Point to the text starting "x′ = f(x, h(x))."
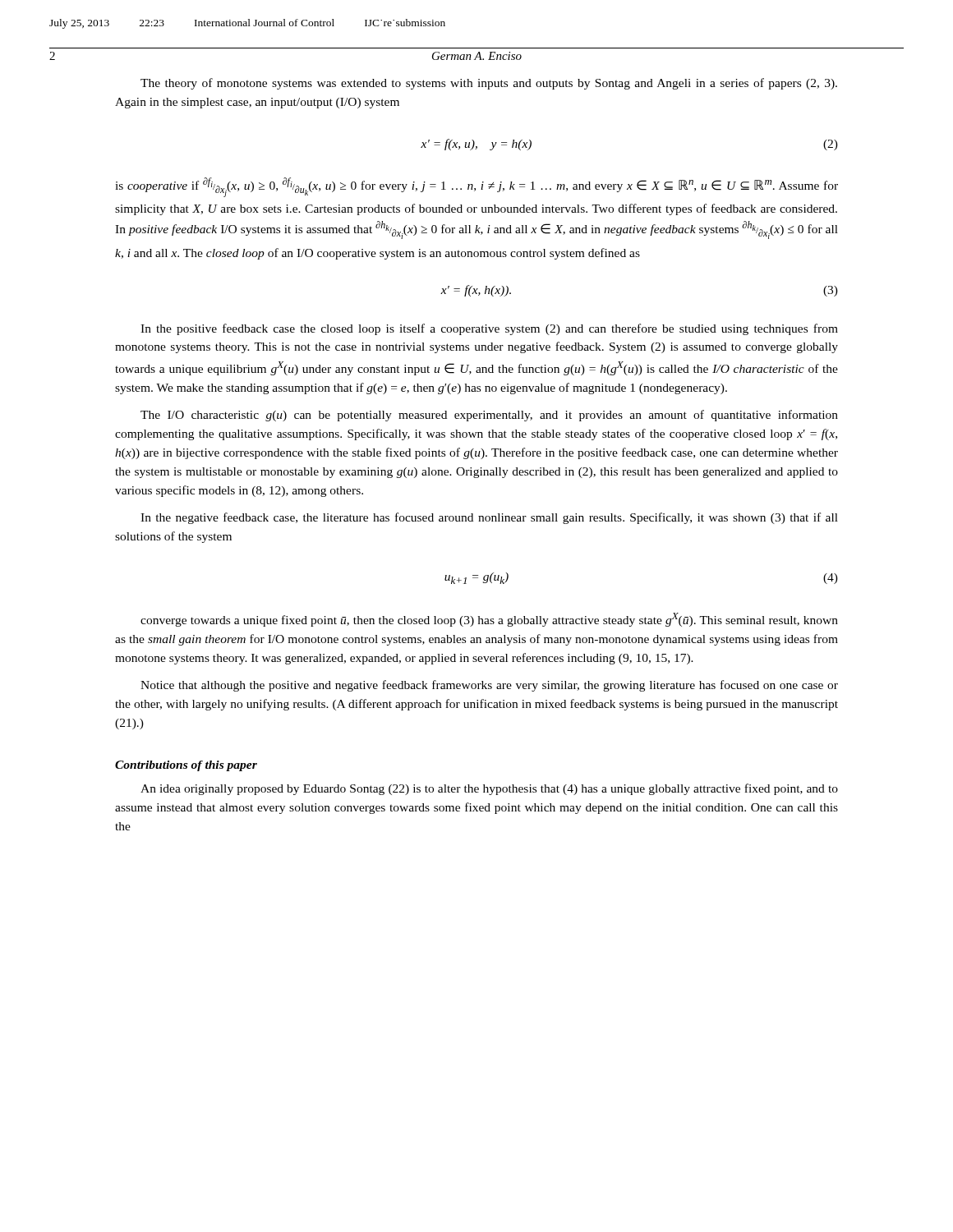Image resolution: width=953 pixels, height=1232 pixels. tap(476, 290)
